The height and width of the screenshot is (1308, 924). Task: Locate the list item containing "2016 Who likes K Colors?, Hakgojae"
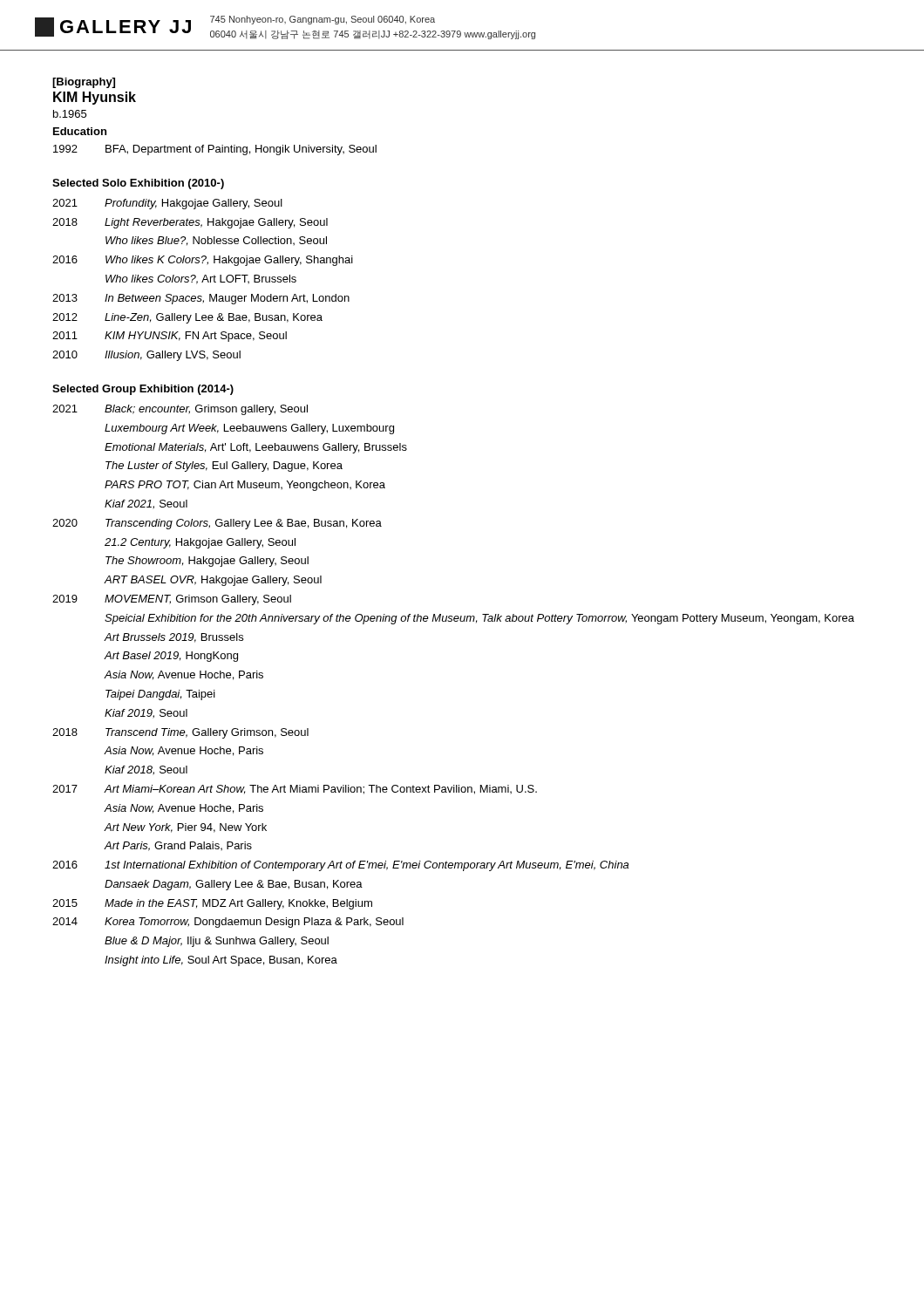(x=203, y=261)
